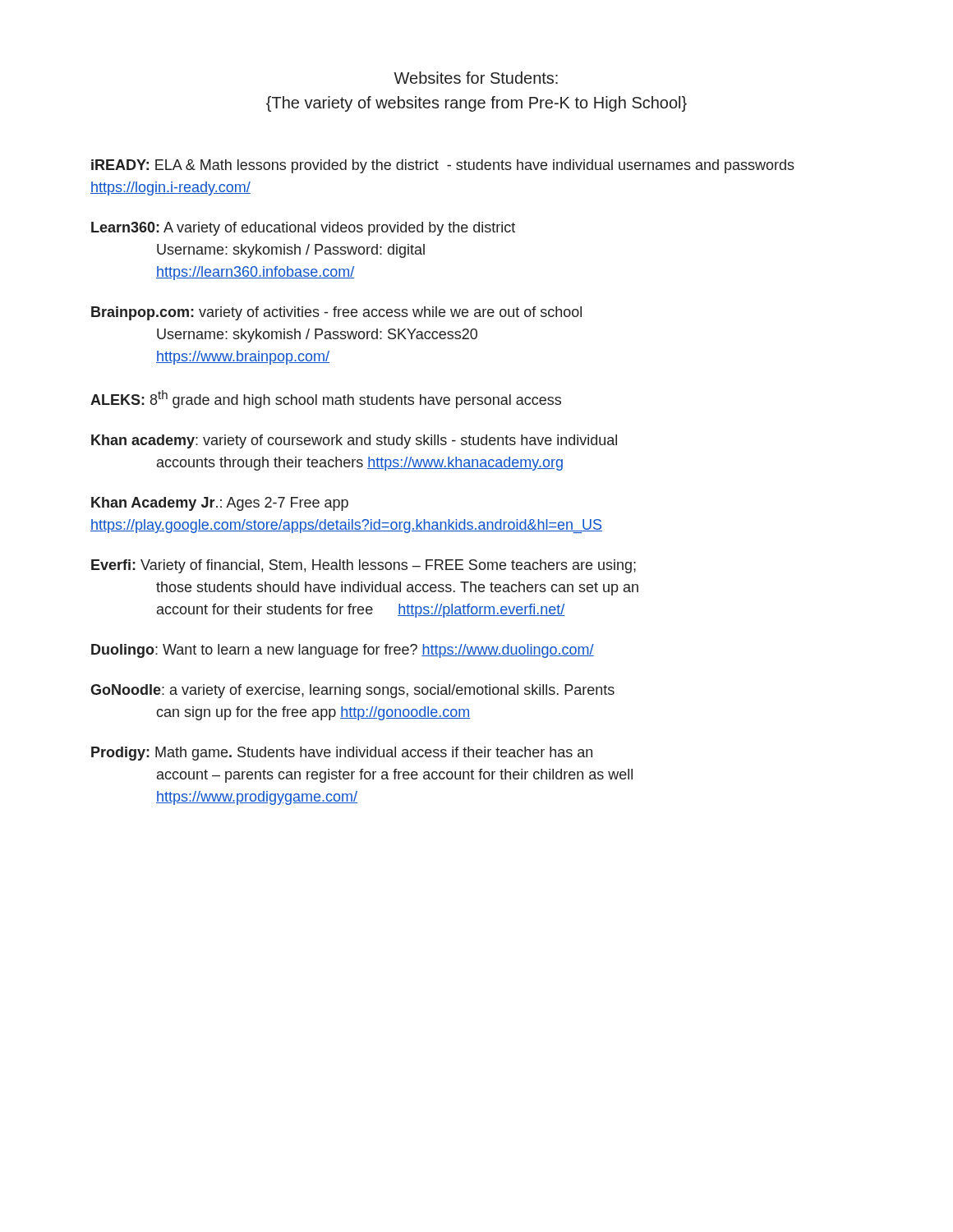The image size is (953, 1232).
Task: Locate the passage starting "iREADY: ELA & Math lessons"
Action: point(442,176)
